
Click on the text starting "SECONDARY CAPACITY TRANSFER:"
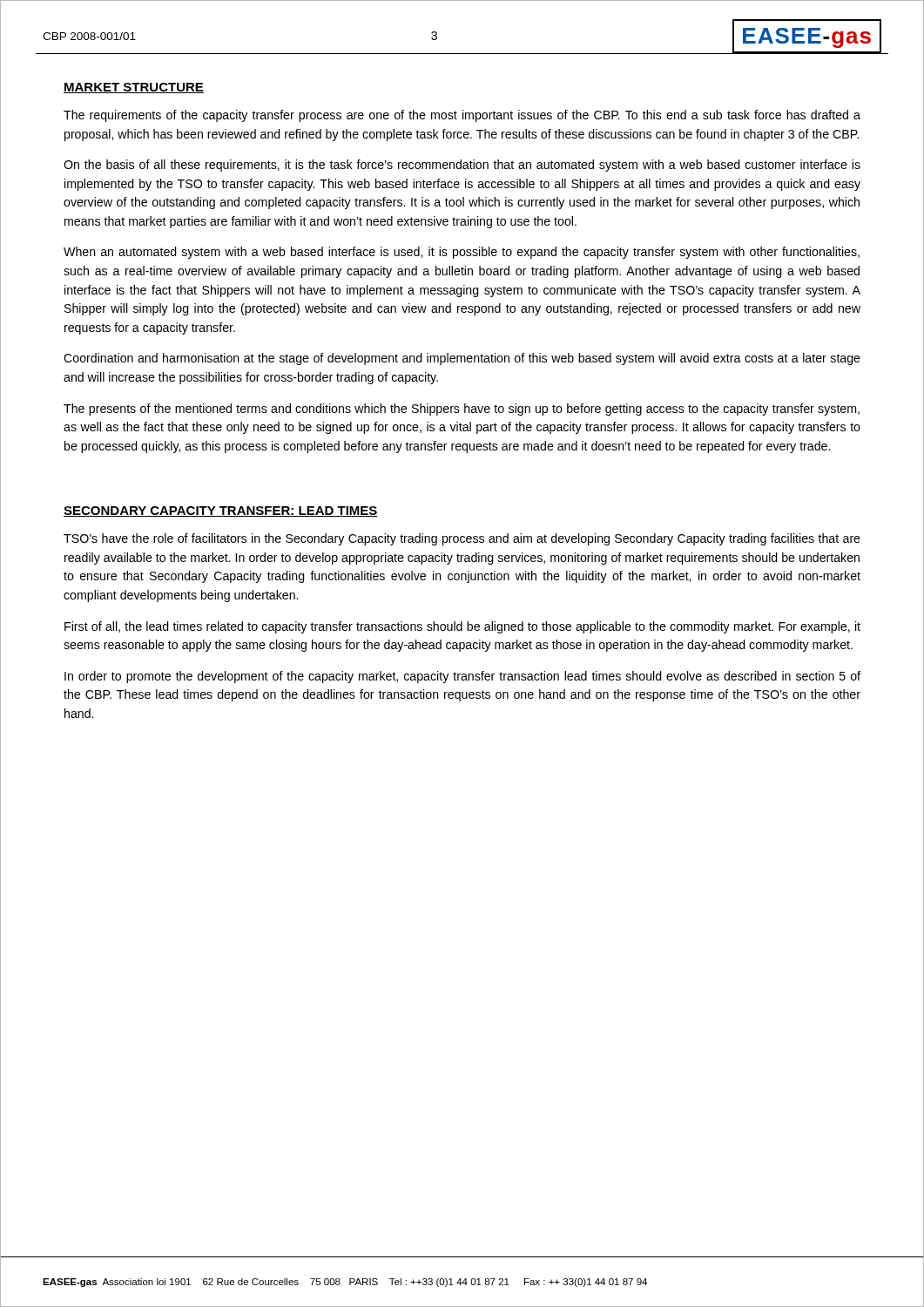tap(220, 510)
